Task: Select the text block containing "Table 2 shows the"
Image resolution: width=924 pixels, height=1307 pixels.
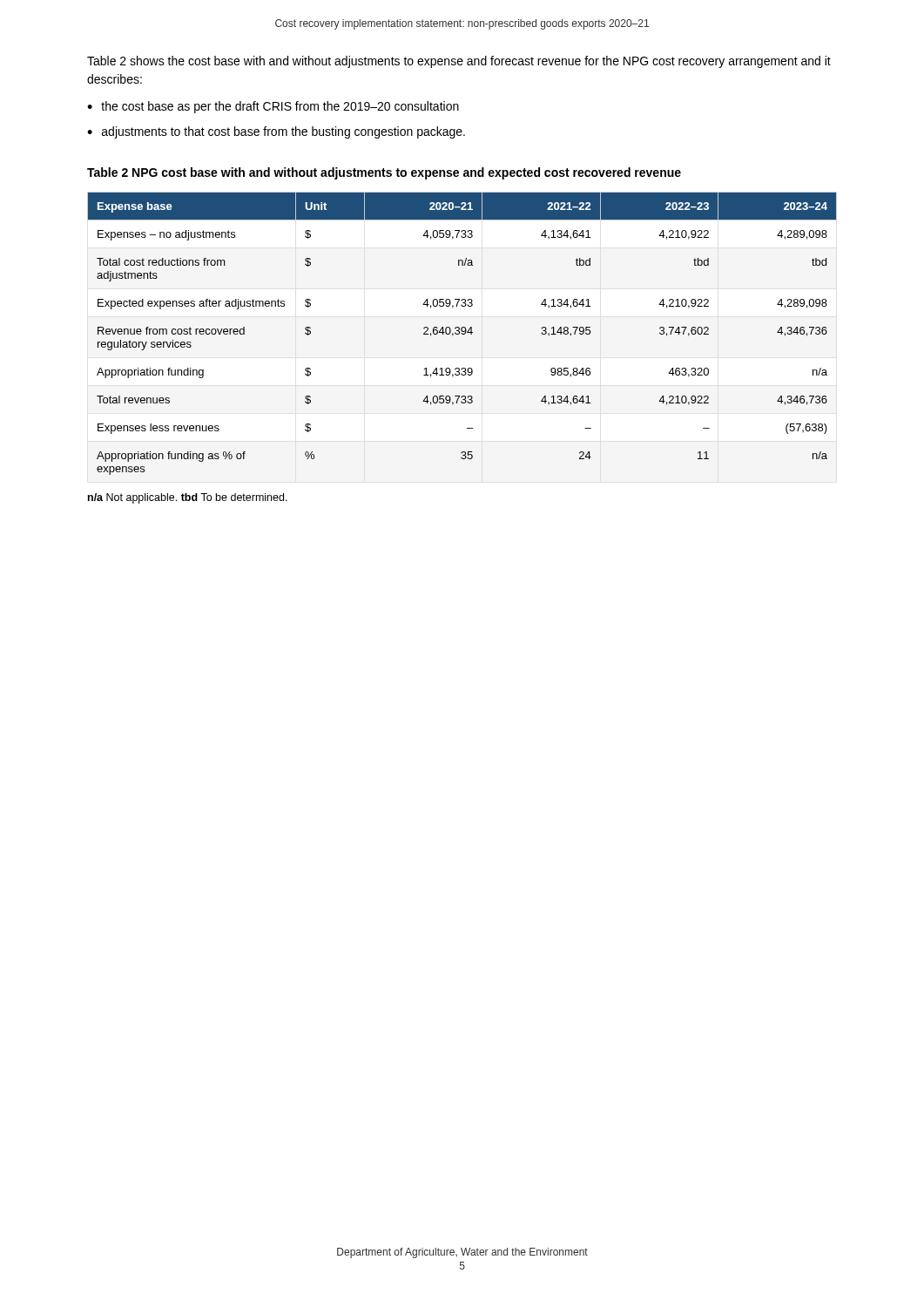Action: point(459,70)
